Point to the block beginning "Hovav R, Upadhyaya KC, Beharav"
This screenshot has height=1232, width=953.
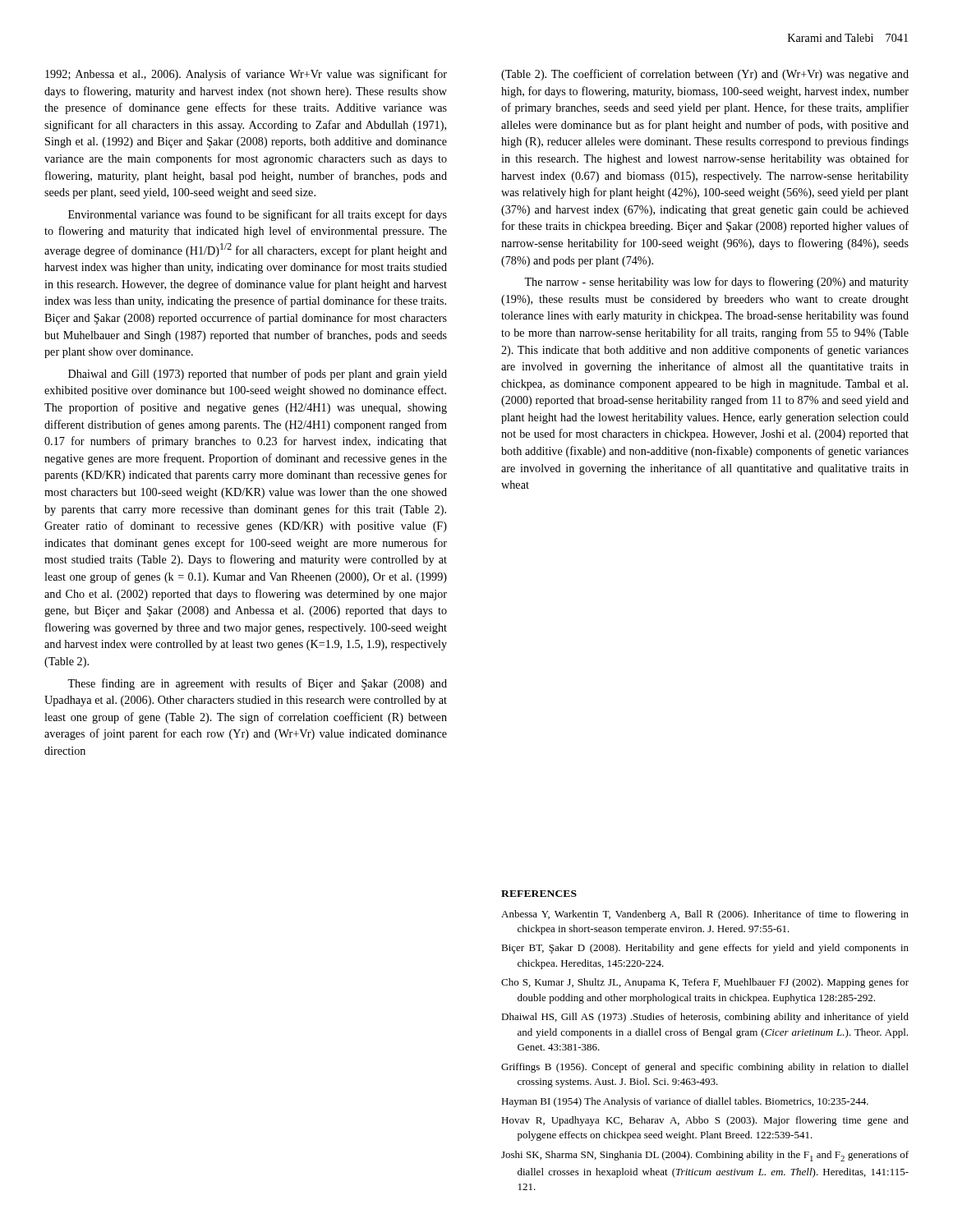point(705,1127)
